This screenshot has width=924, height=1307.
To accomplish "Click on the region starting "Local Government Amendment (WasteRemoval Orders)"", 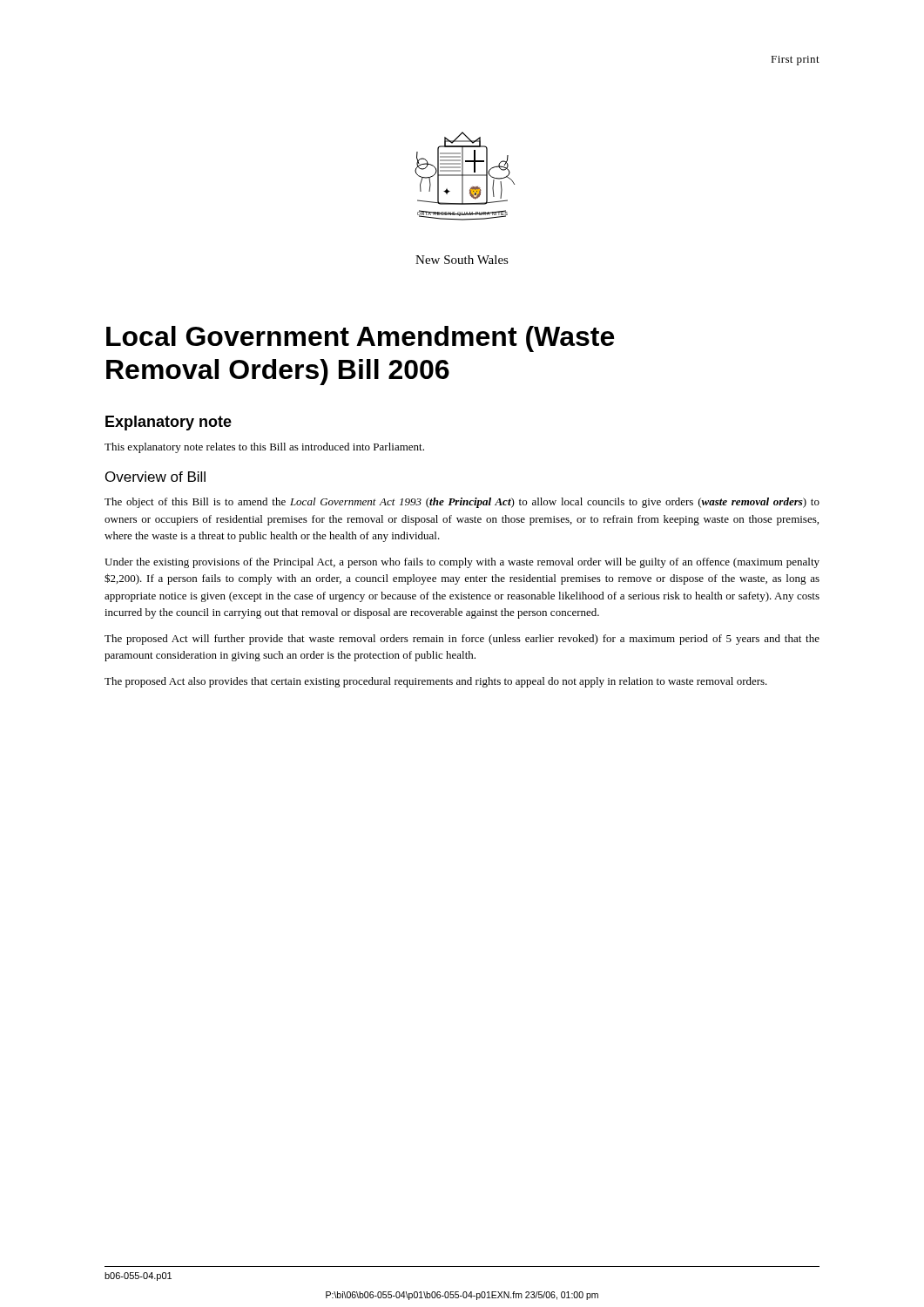I will [360, 353].
